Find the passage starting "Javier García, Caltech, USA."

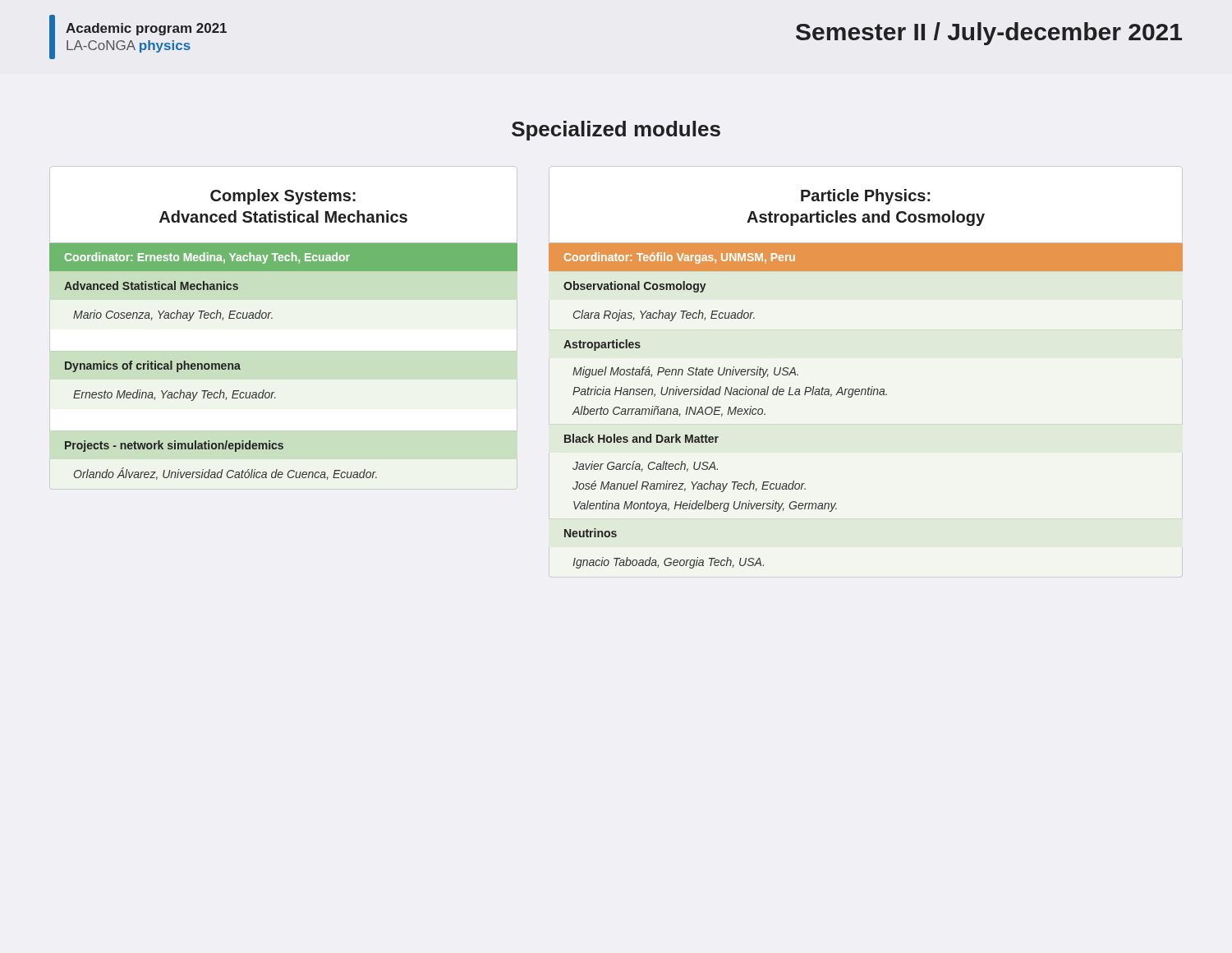[646, 466]
